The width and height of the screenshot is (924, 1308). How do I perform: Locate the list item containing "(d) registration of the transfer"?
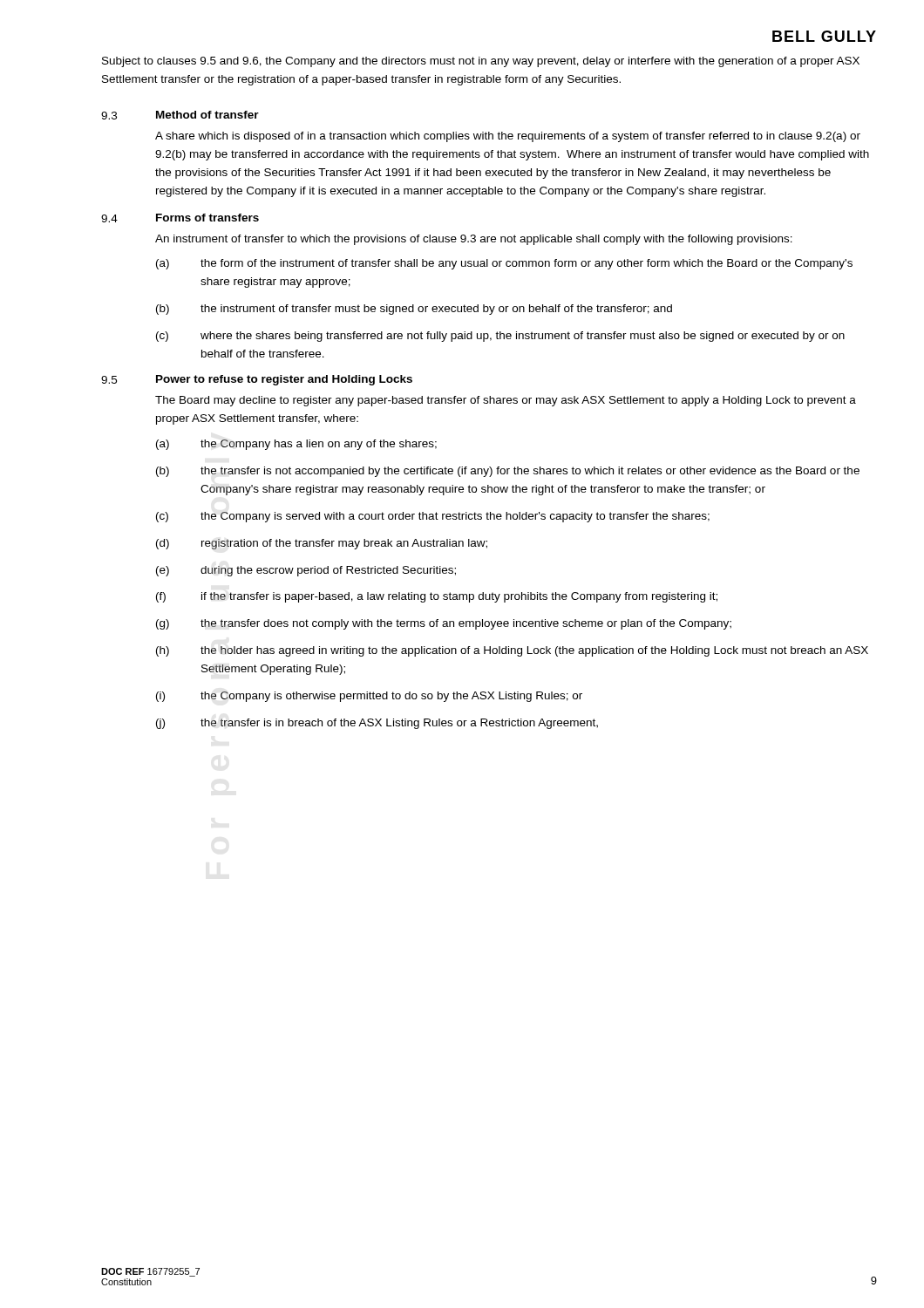(x=322, y=544)
